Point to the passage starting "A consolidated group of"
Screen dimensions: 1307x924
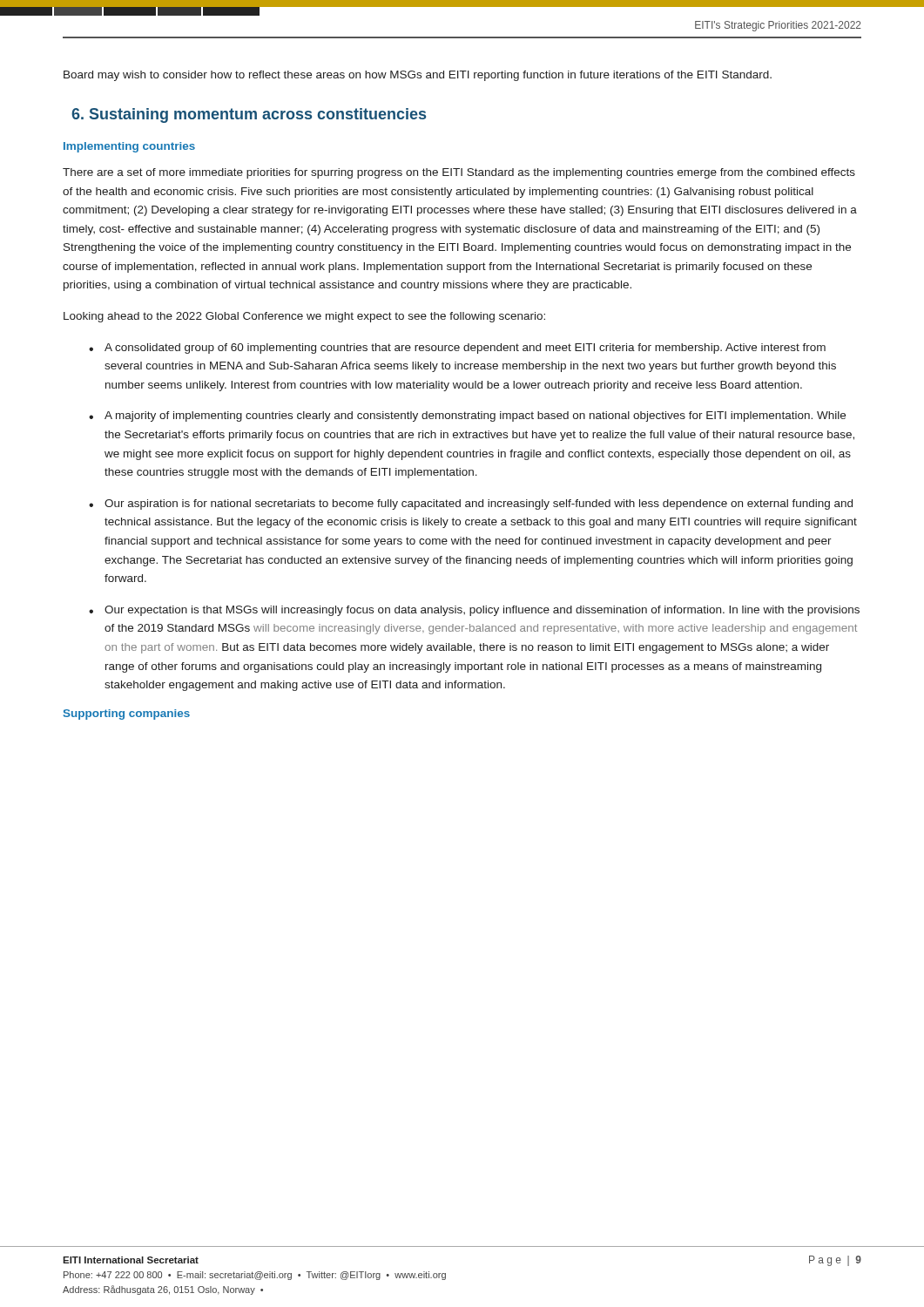(x=470, y=366)
